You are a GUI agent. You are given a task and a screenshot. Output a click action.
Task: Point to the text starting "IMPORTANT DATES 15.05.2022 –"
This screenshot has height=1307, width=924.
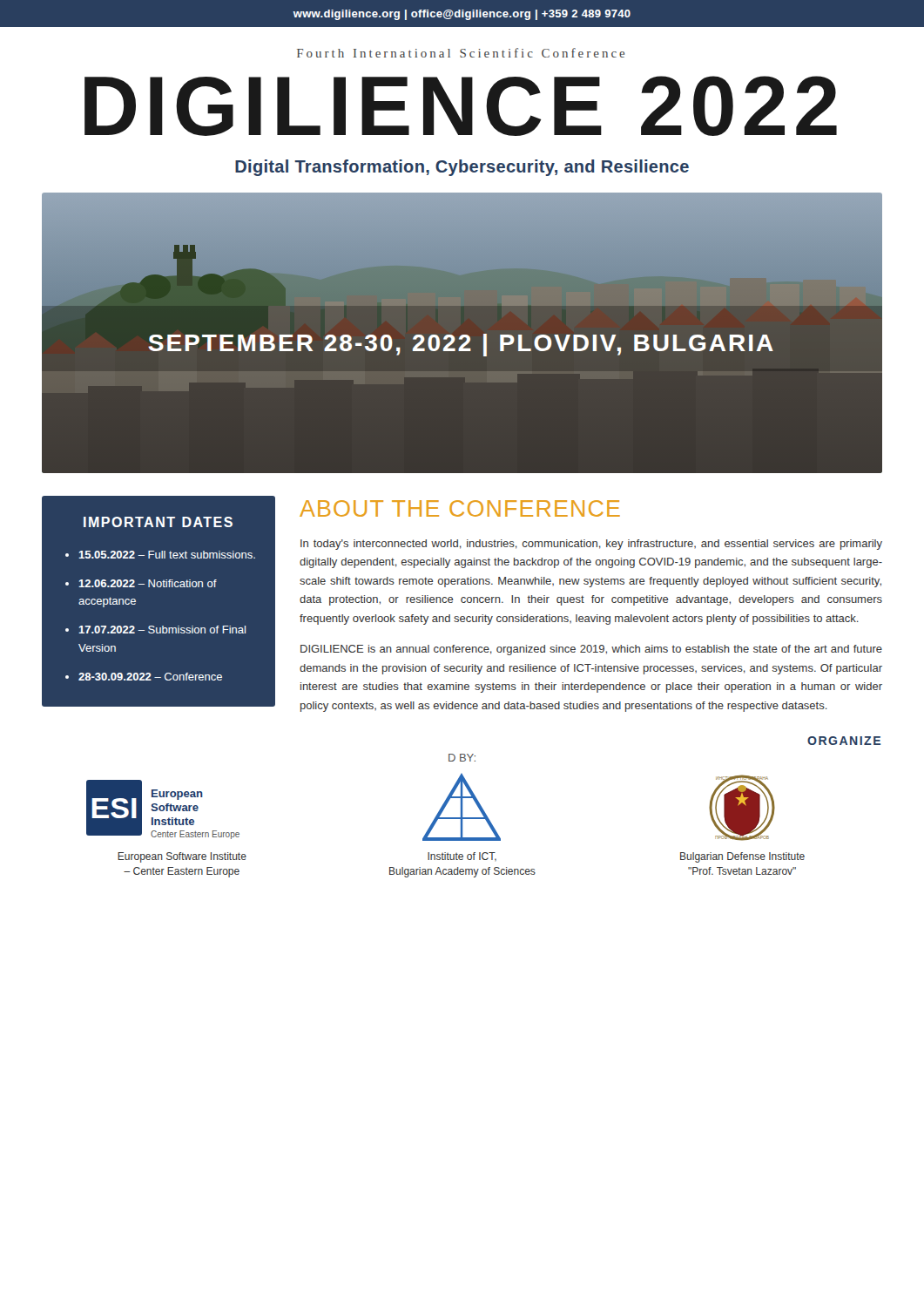pyautogui.click(x=158, y=522)
